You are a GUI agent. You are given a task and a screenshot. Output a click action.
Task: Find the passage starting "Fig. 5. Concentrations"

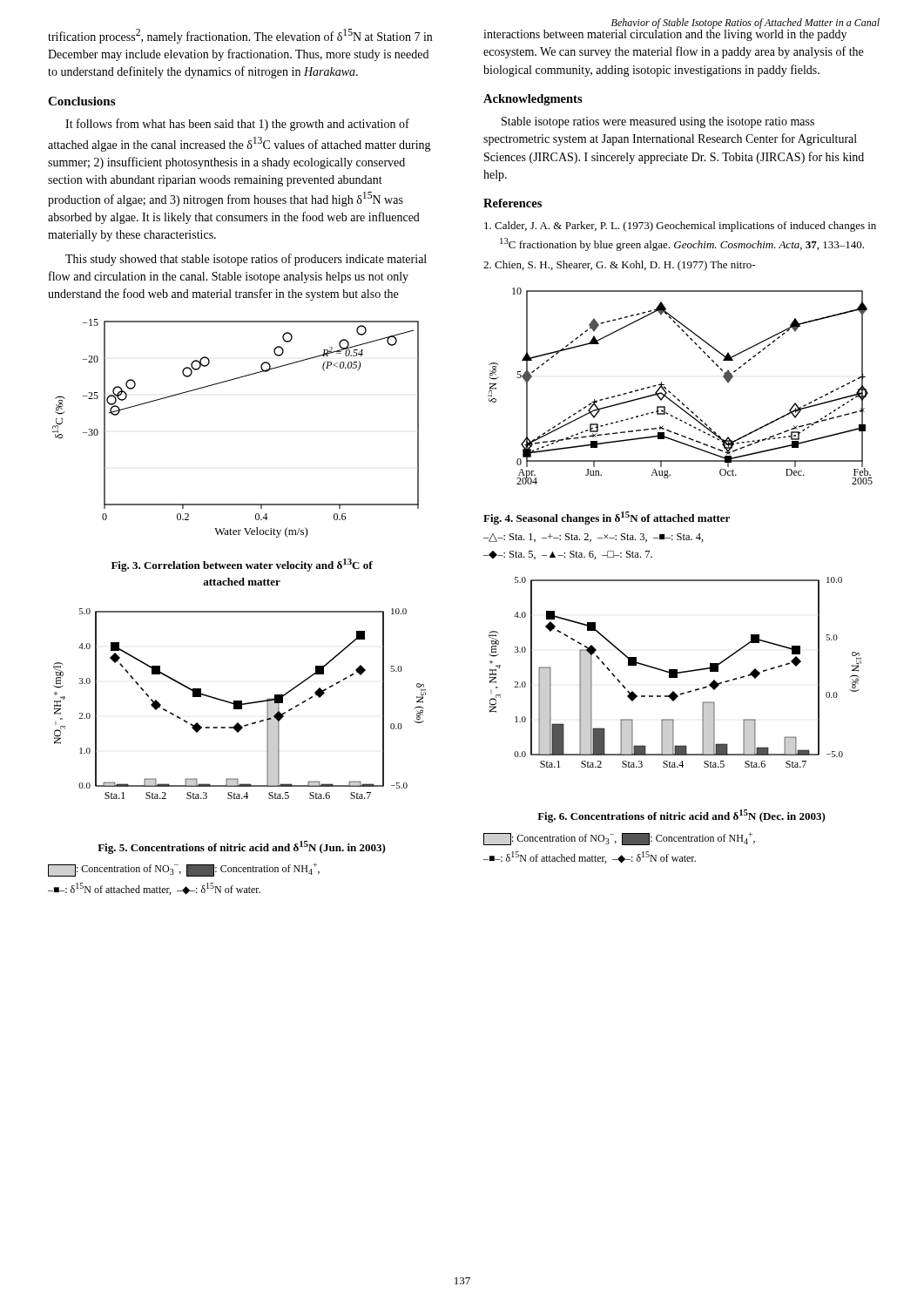click(x=242, y=845)
